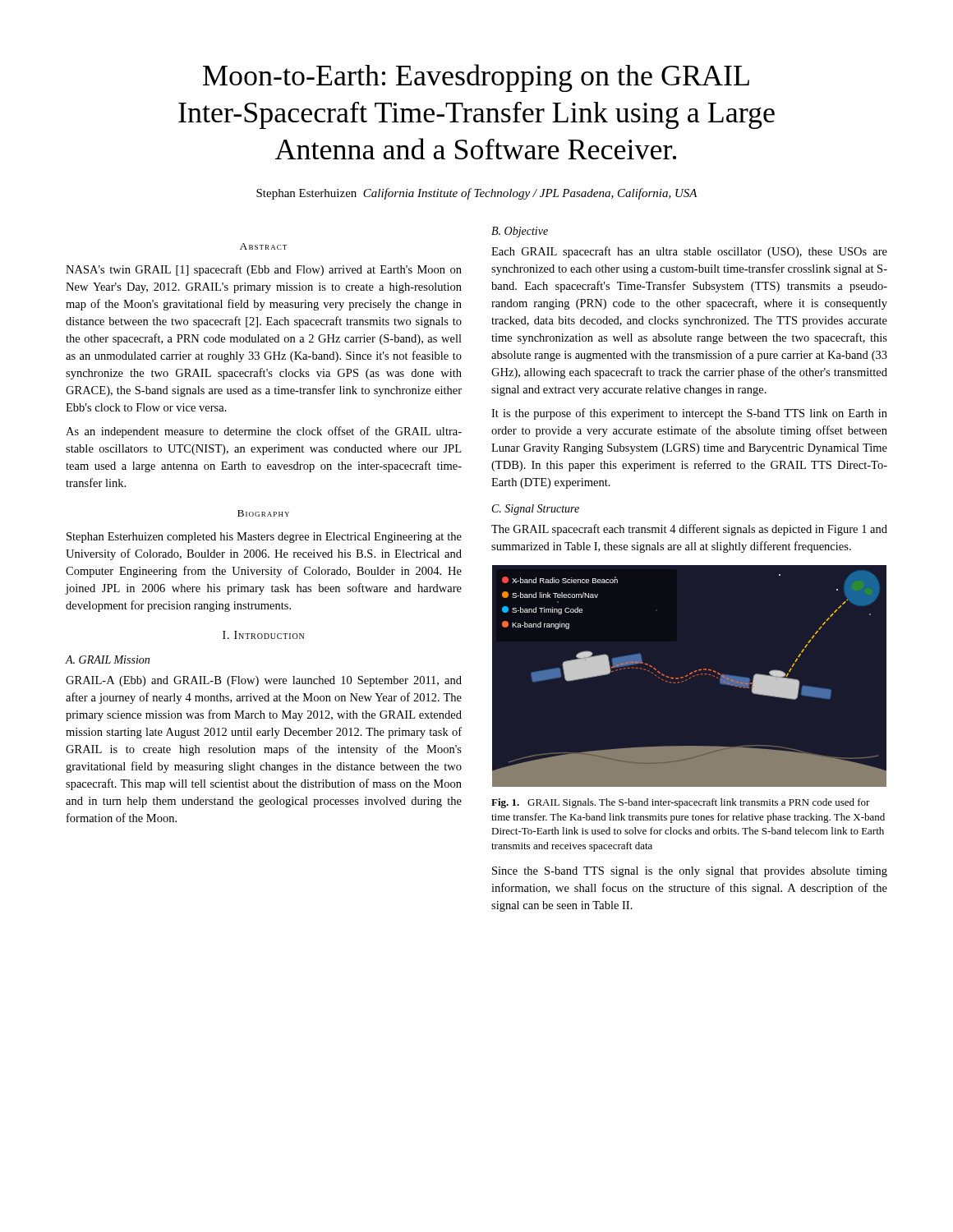Locate the caption that opens with "Fig. 1. GRAIL Signals. The"
Screen dimensions: 1232x953
coord(688,824)
